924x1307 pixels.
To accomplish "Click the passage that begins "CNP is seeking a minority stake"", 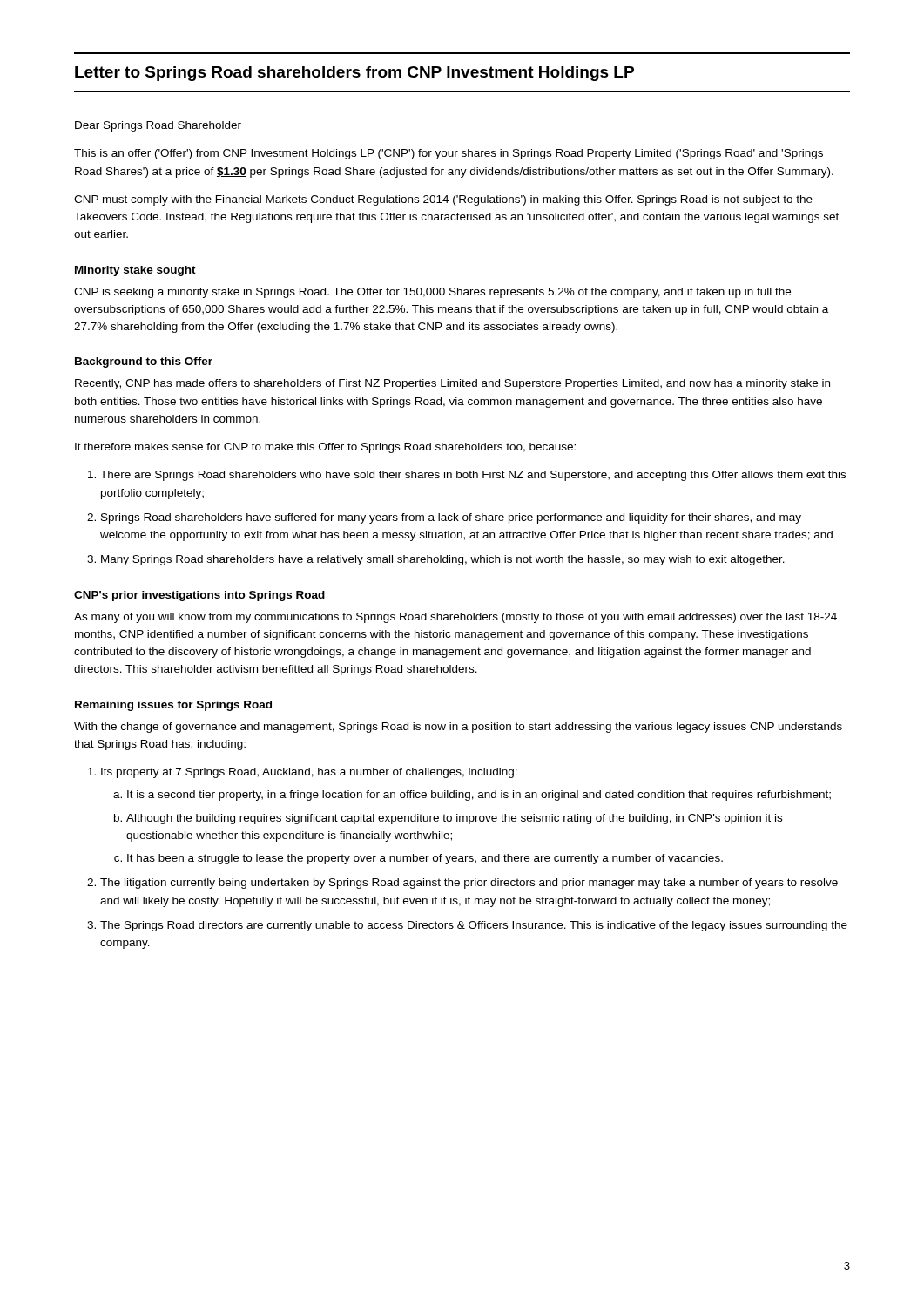I will [451, 309].
